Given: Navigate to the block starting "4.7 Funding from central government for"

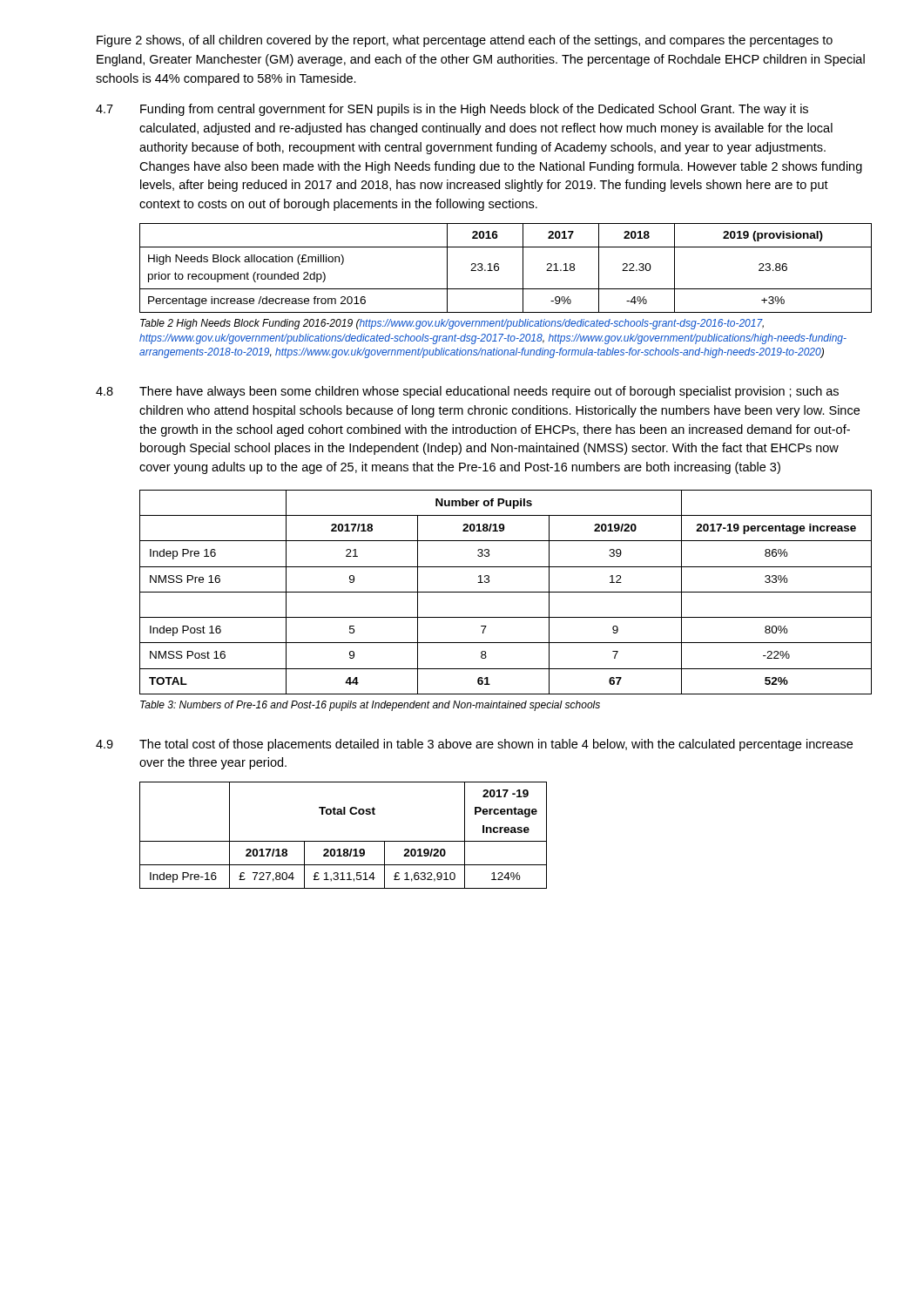Looking at the screenshot, I should click(x=484, y=235).
